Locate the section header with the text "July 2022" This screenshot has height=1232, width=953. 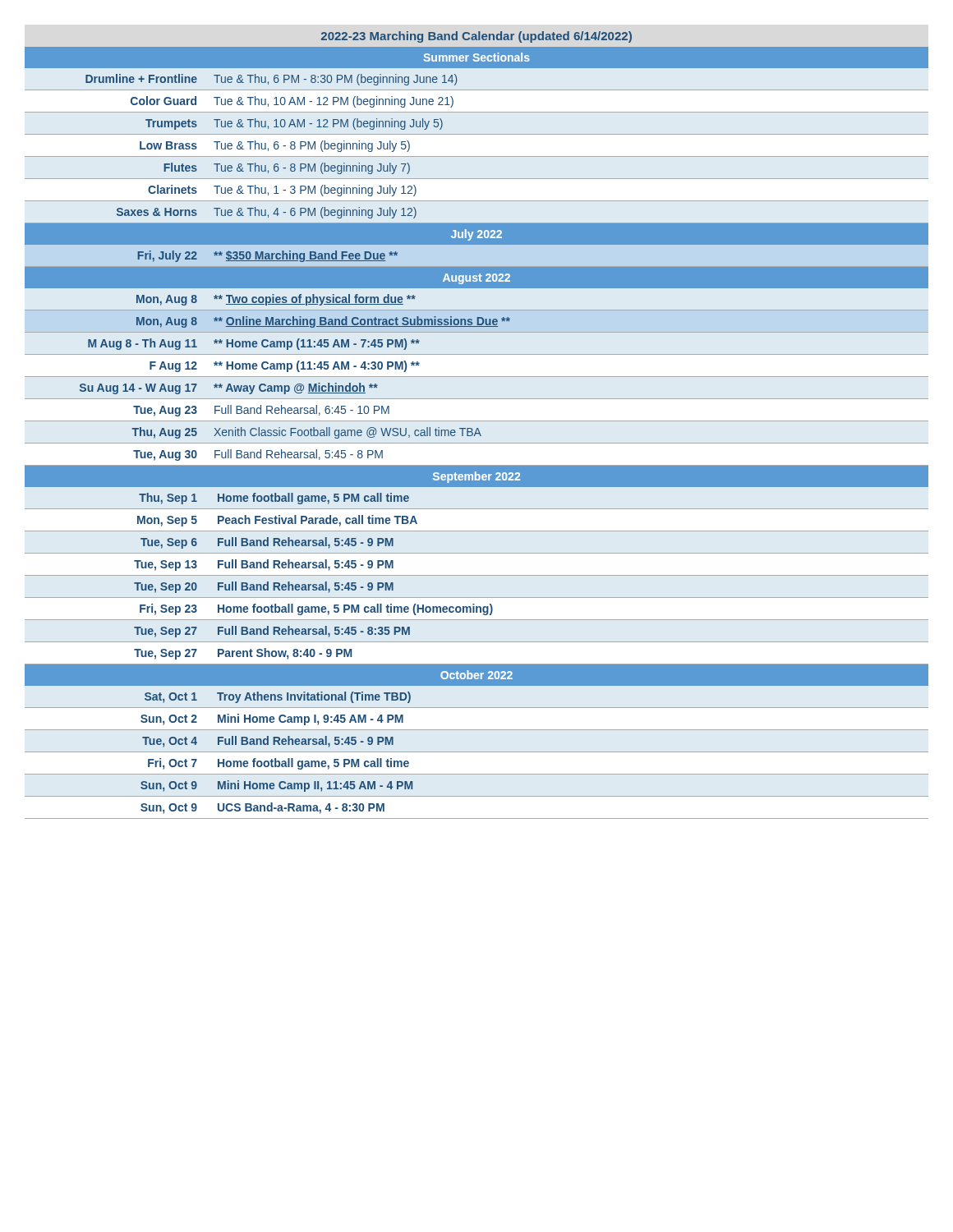476,234
